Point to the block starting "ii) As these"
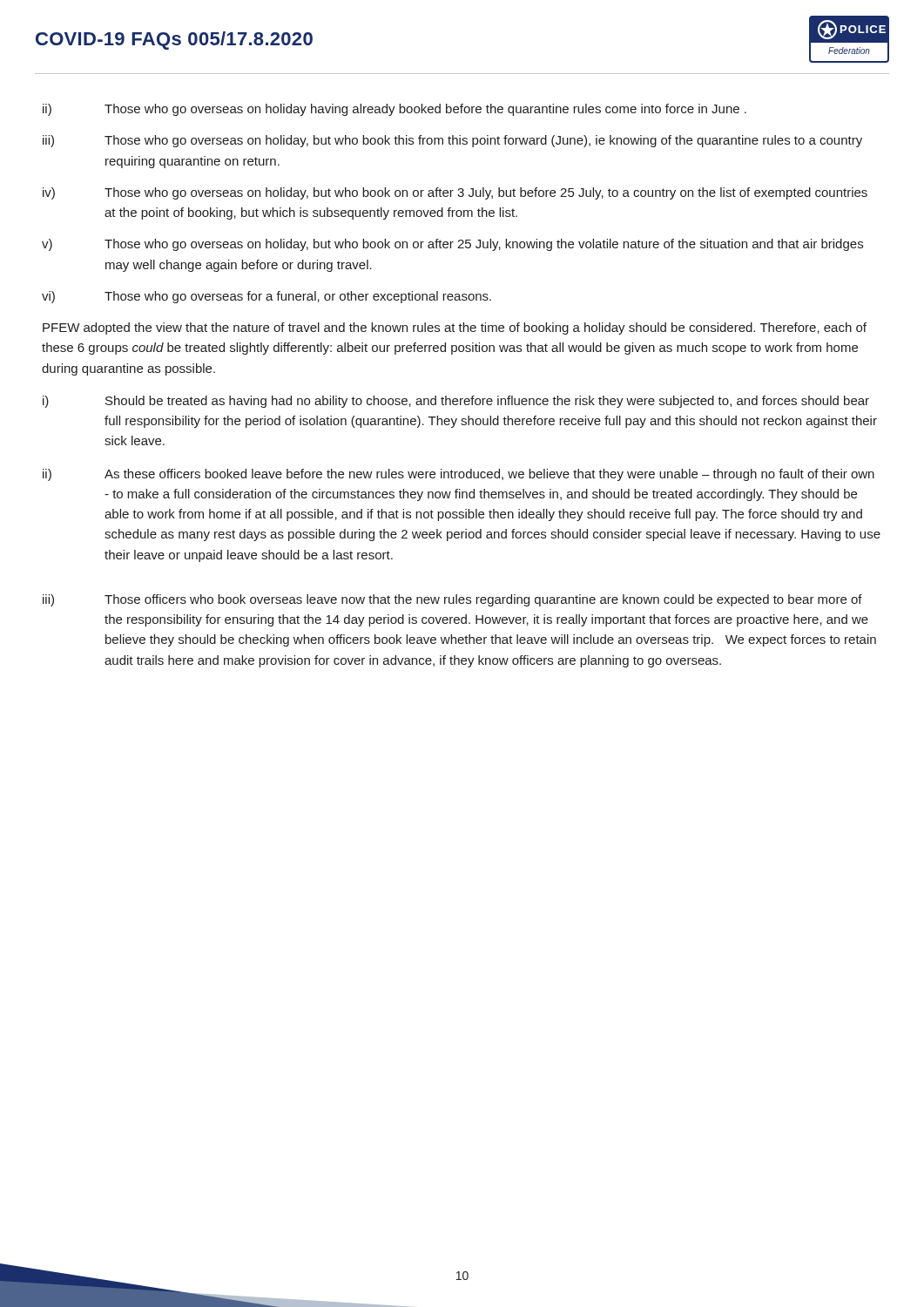The height and width of the screenshot is (1307, 924). coord(462,514)
